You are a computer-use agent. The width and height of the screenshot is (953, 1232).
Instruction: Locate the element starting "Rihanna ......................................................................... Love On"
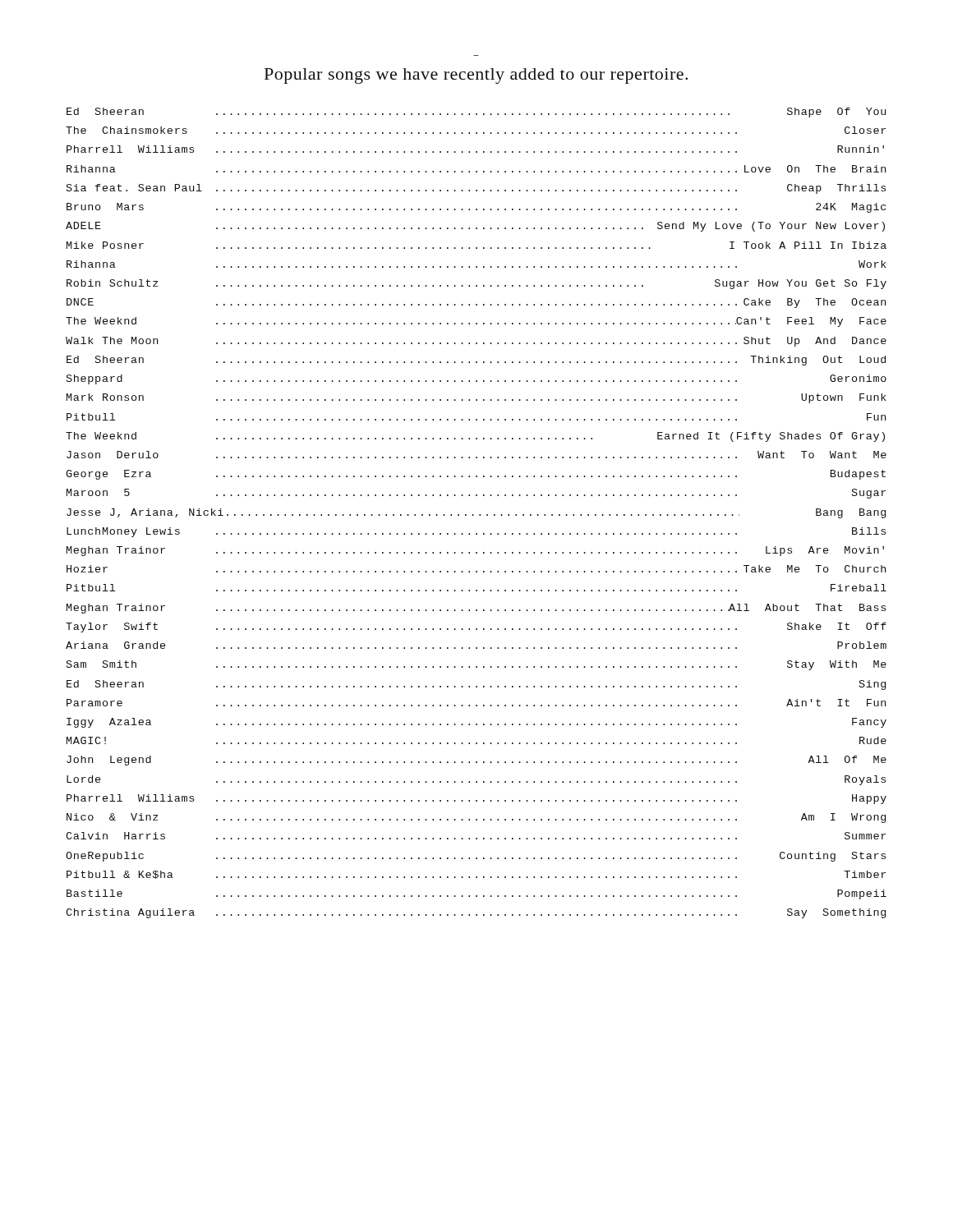point(476,169)
